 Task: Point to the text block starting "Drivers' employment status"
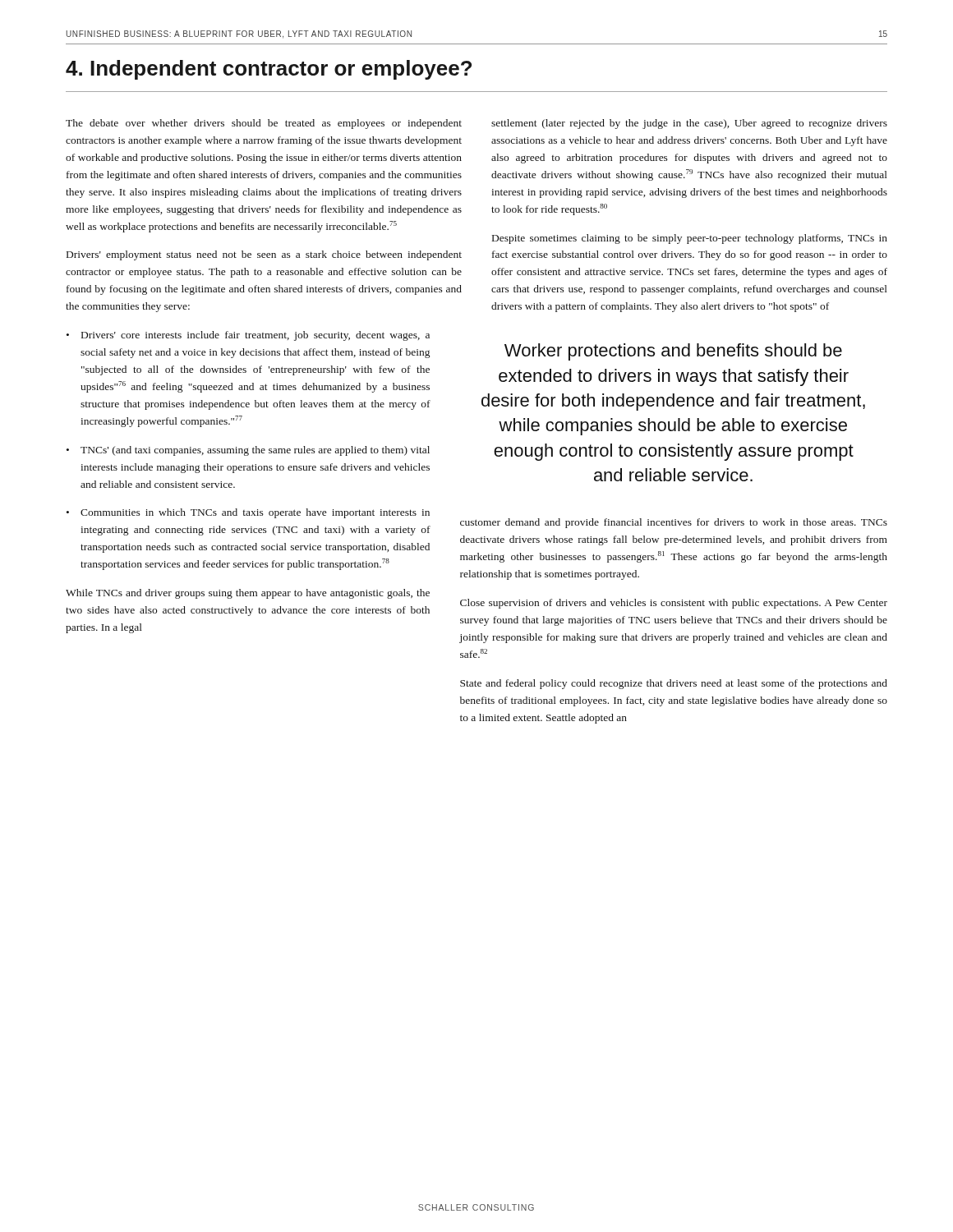coord(264,281)
